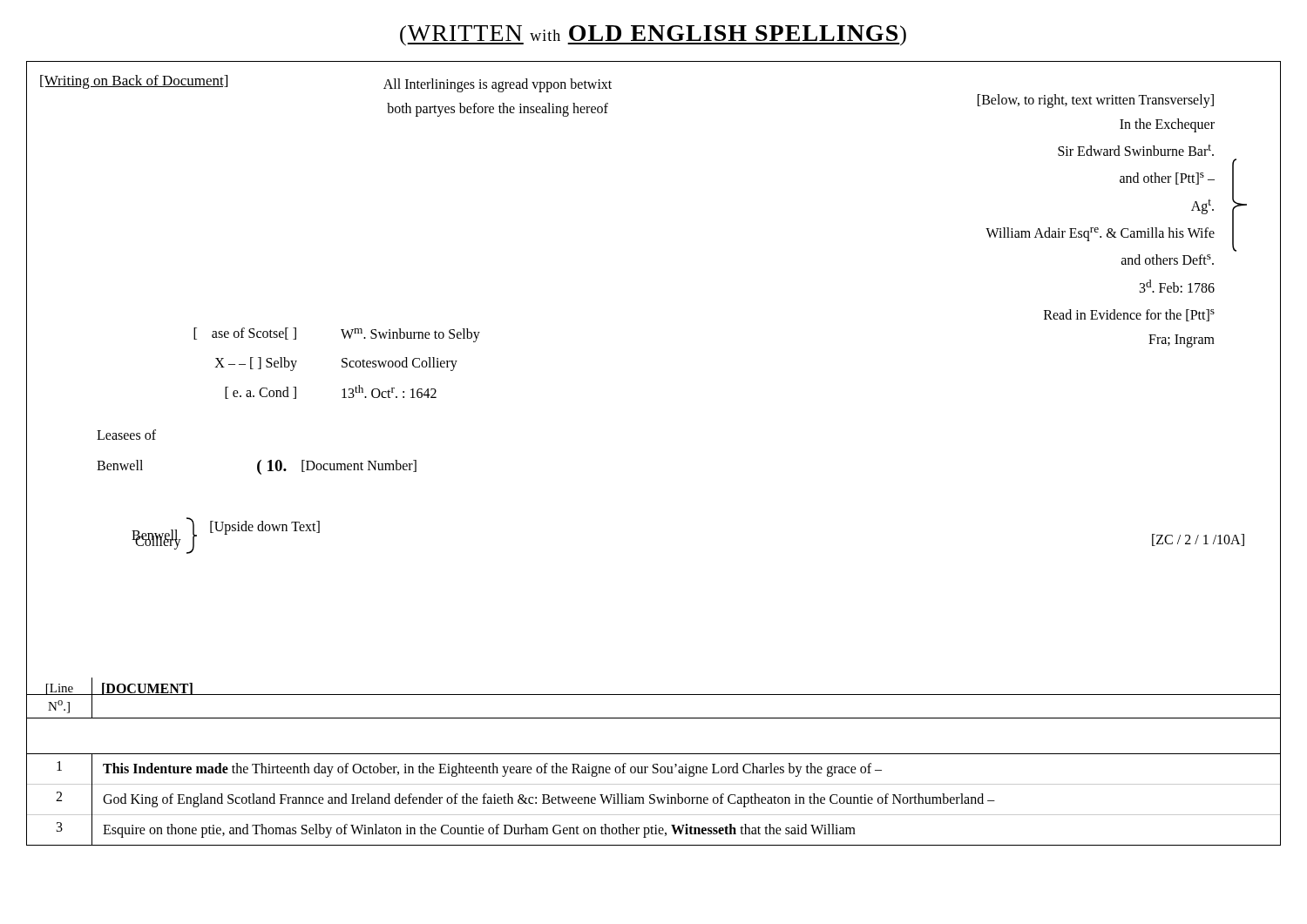The height and width of the screenshot is (924, 1307).
Task: Click on the passage starting "[ZC / 2 / 1 /10A]"
Action: 1198,540
